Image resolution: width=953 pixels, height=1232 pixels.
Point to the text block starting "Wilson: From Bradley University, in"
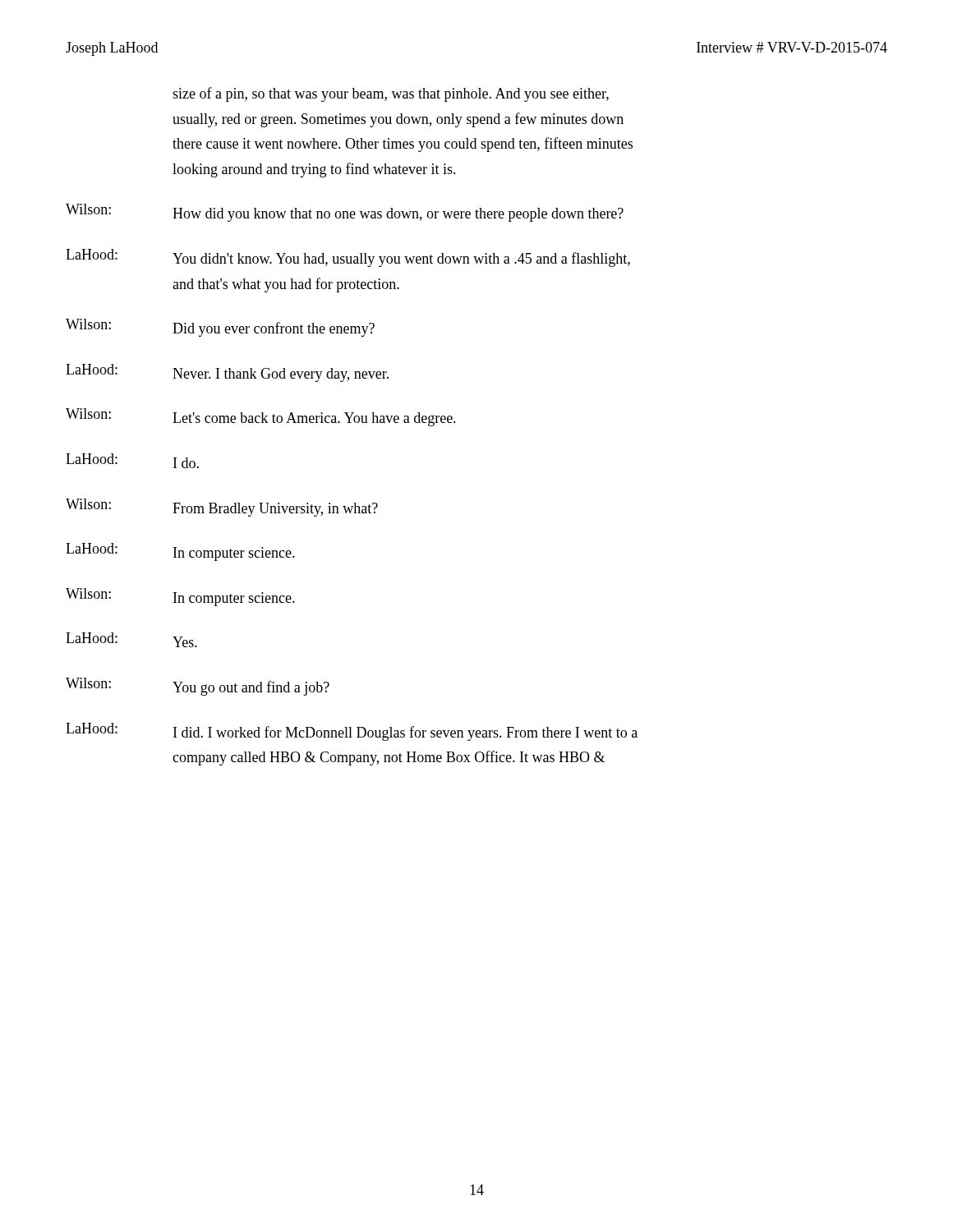click(x=222, y=508)
